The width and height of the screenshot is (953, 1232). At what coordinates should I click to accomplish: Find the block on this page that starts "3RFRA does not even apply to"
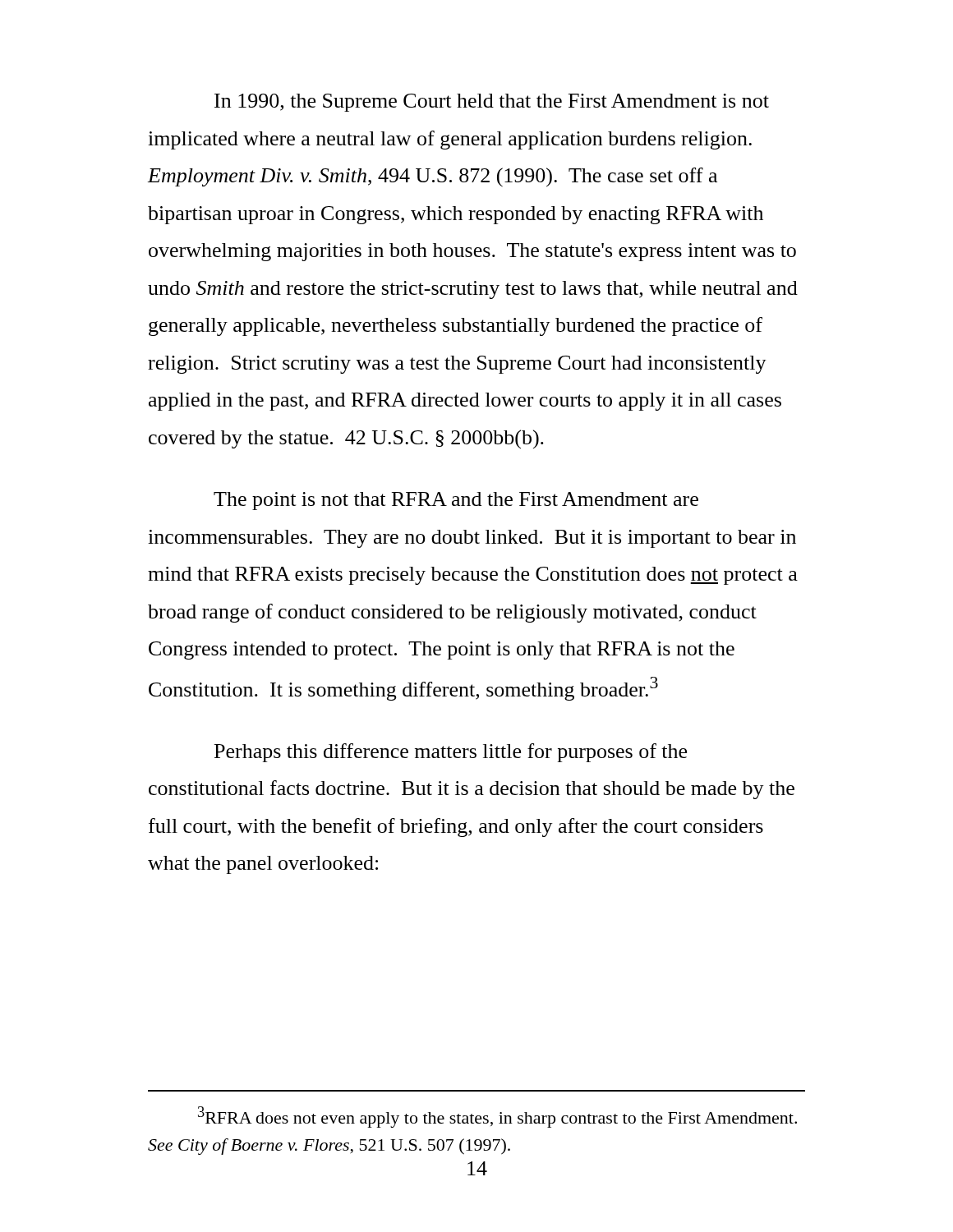click(x=476, y=1130)
